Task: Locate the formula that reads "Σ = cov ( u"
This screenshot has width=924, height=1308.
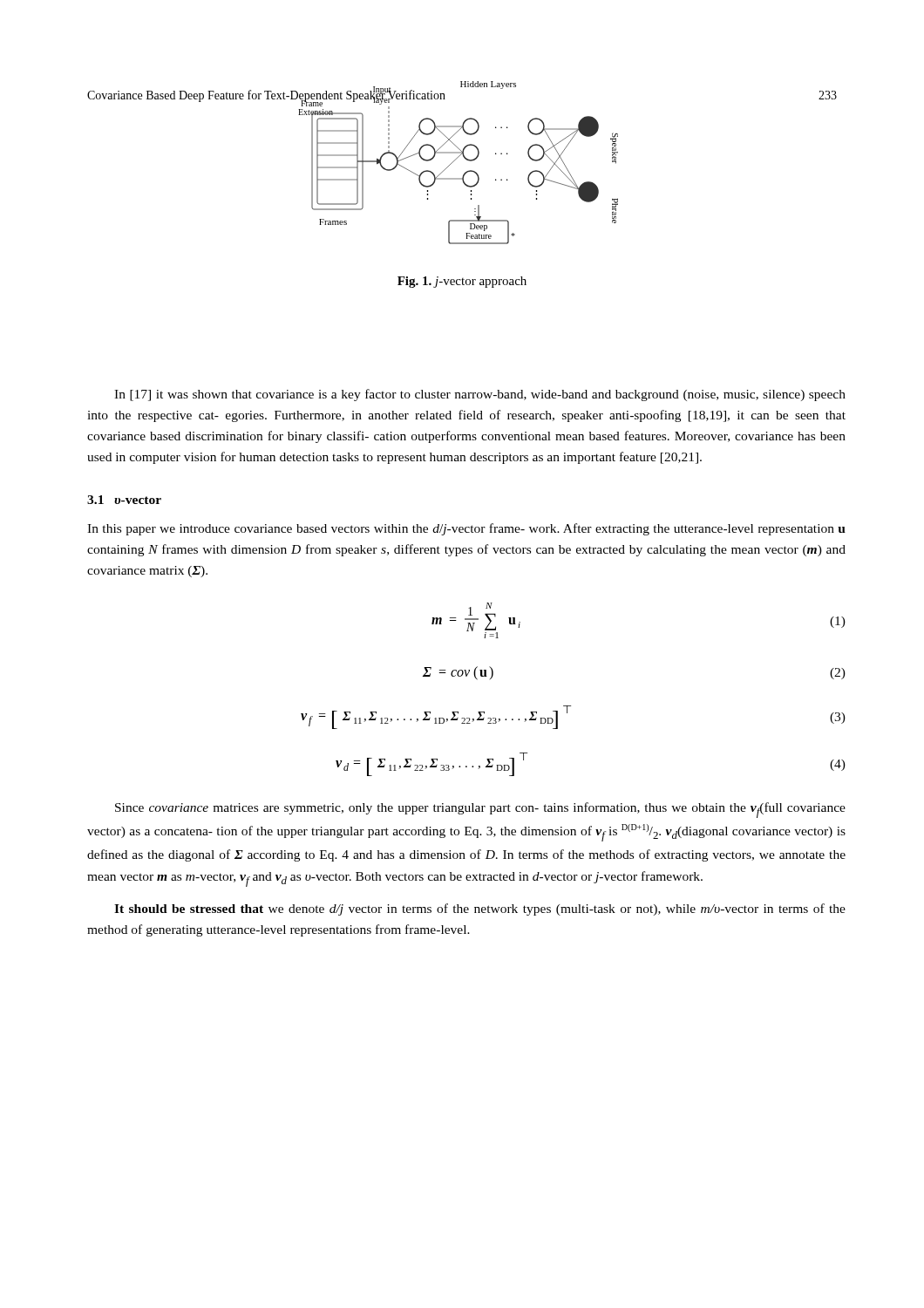Action: coord(466,672)
